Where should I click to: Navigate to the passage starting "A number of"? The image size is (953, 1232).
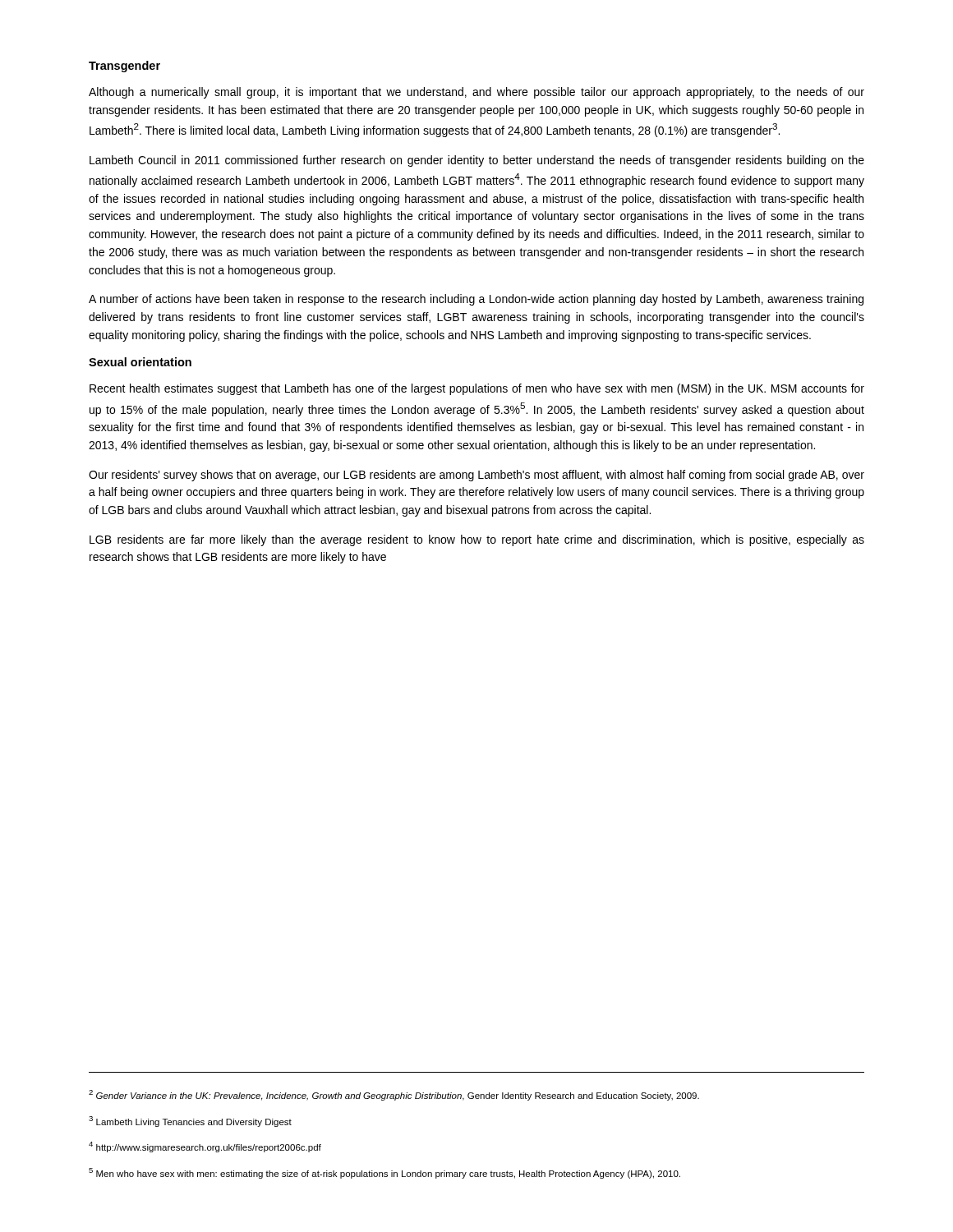click(476, 318)
